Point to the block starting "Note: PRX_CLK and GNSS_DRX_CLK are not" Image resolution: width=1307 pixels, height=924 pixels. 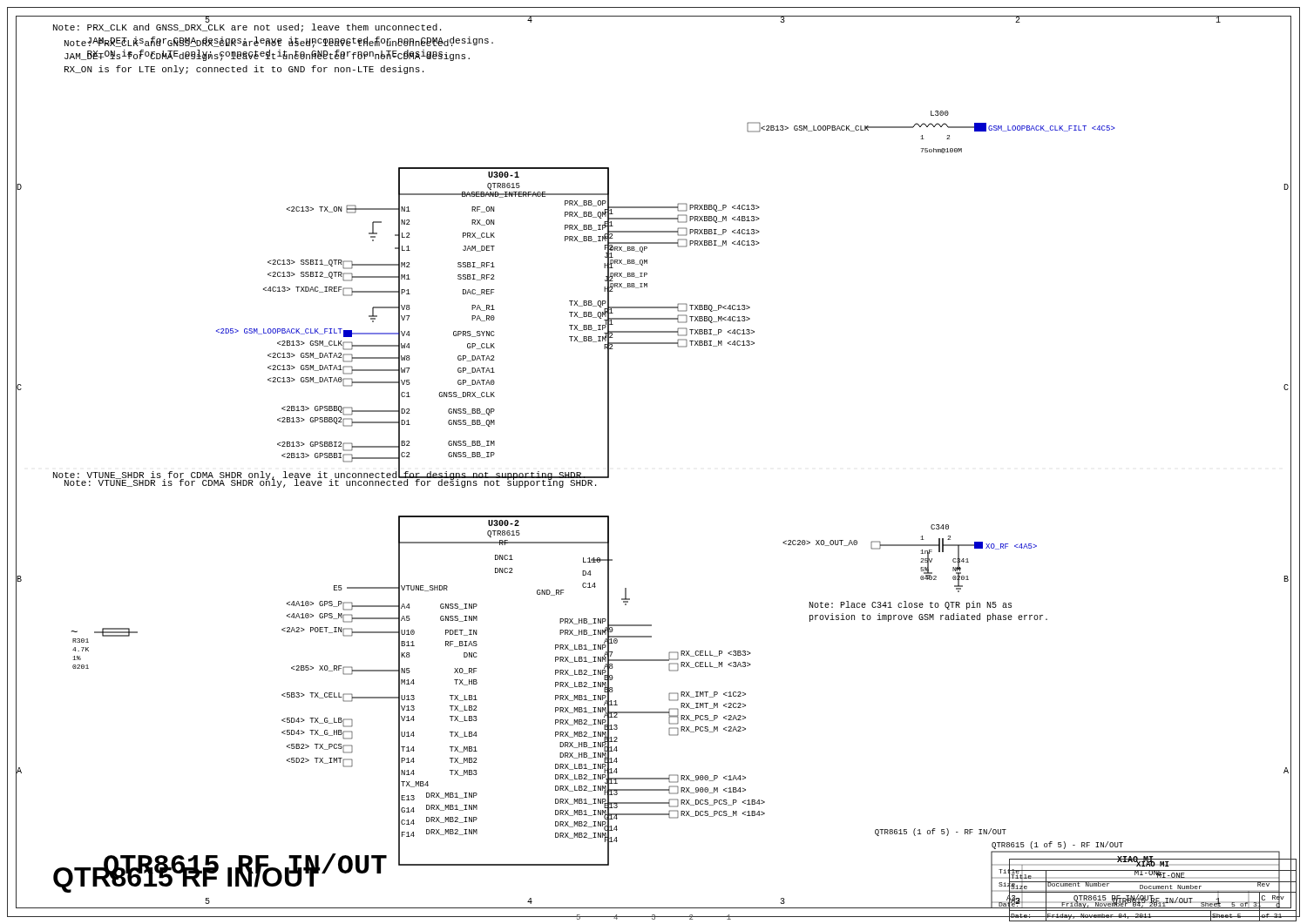[274, 41]
